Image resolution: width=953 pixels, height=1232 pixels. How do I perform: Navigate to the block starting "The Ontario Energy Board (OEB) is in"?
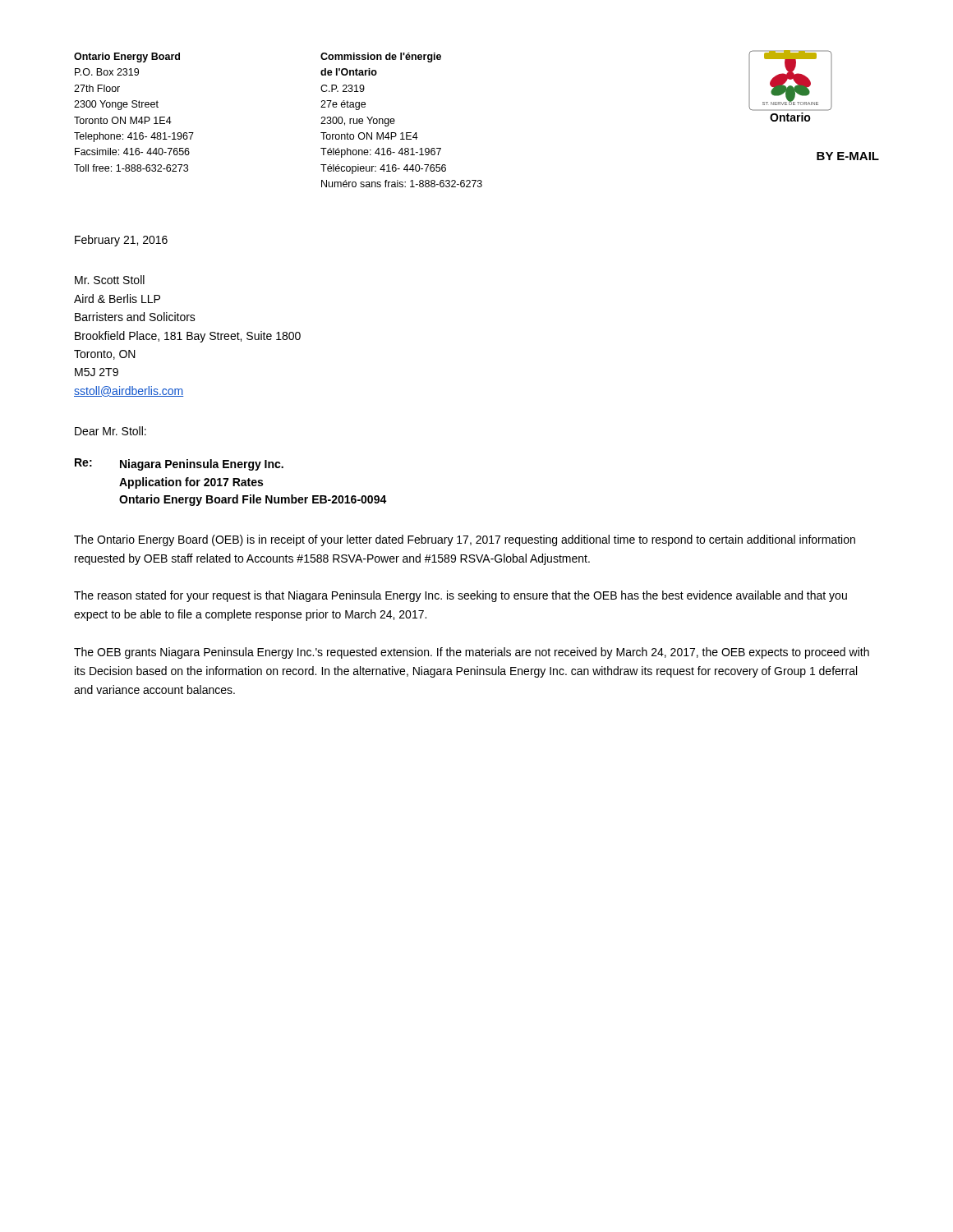(465, 549)
